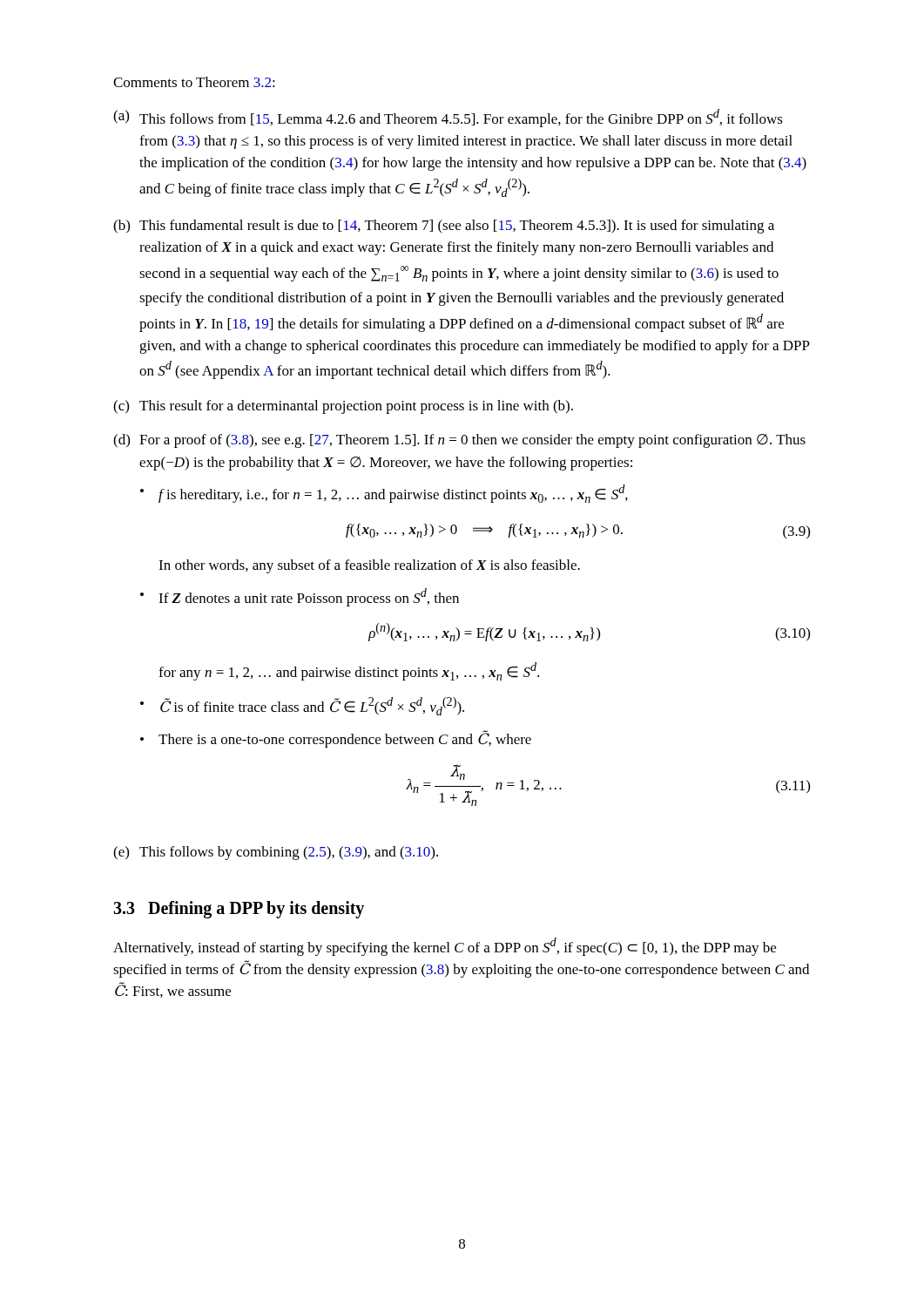This screenshot has height=1307, width=924.
Task: Click on the text starting "(b) This fundamental result is due to"
Action: [462, 298]
